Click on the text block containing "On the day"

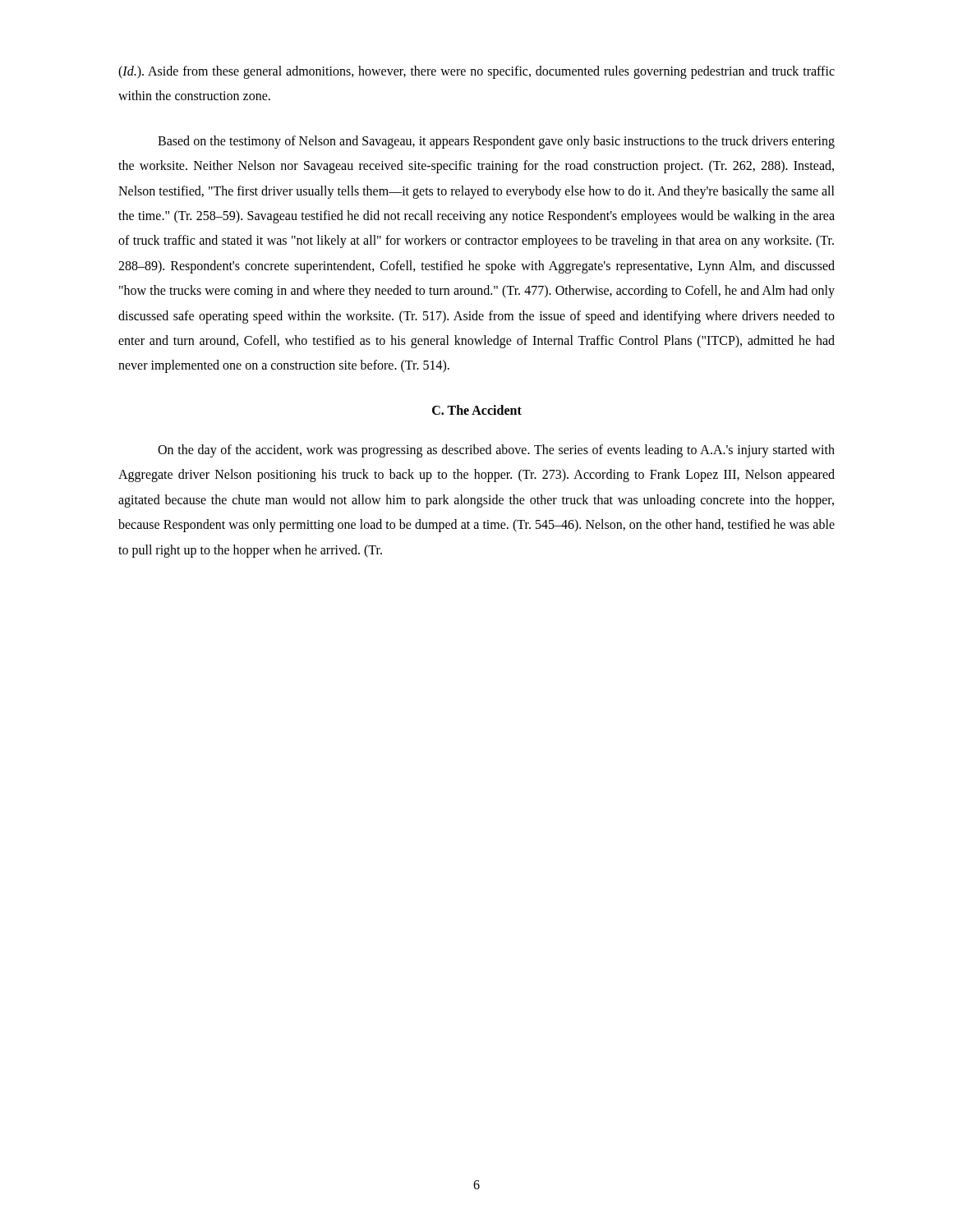(x=476, y=500)
